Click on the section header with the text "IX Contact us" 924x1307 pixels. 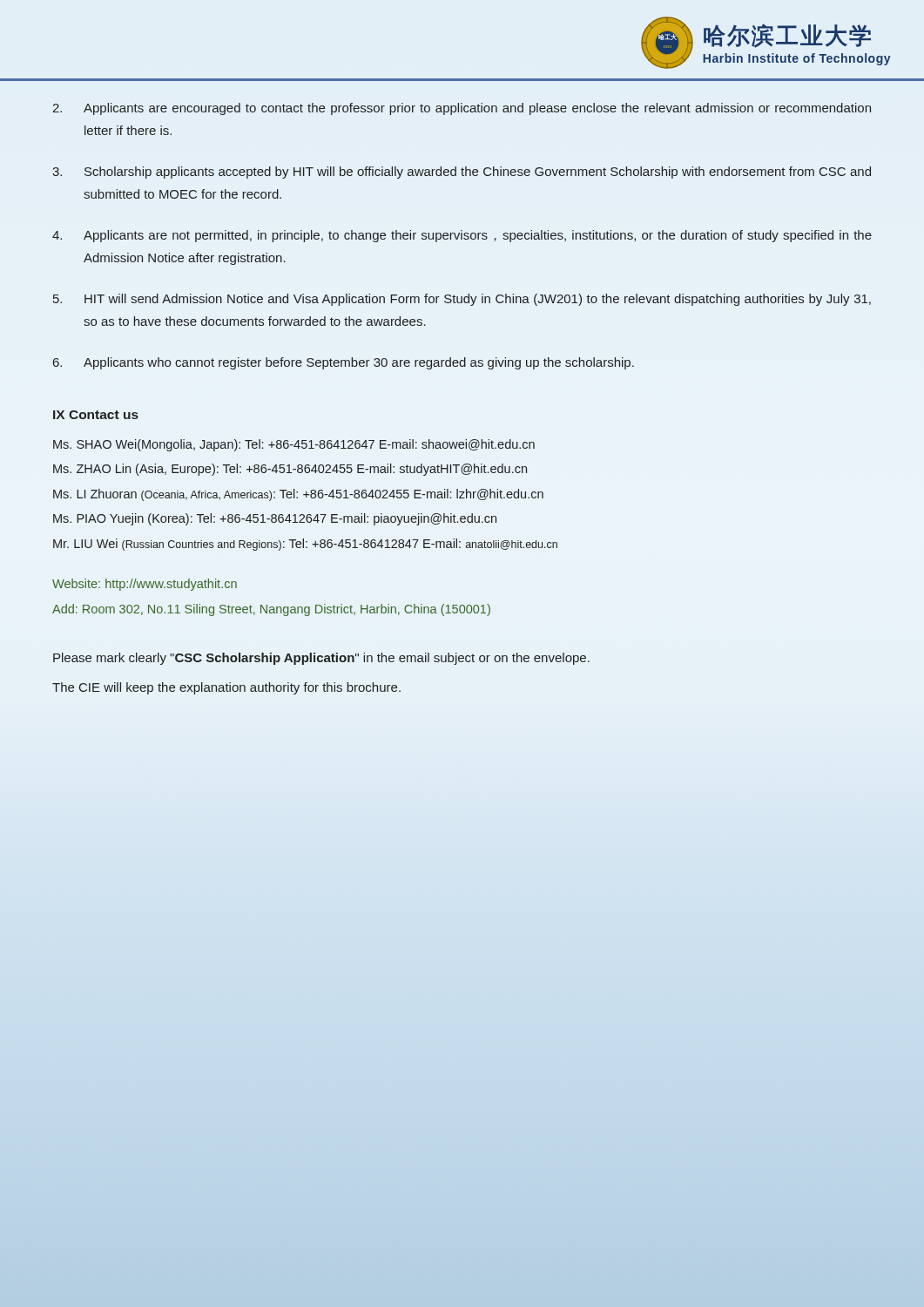pos(95,414)
